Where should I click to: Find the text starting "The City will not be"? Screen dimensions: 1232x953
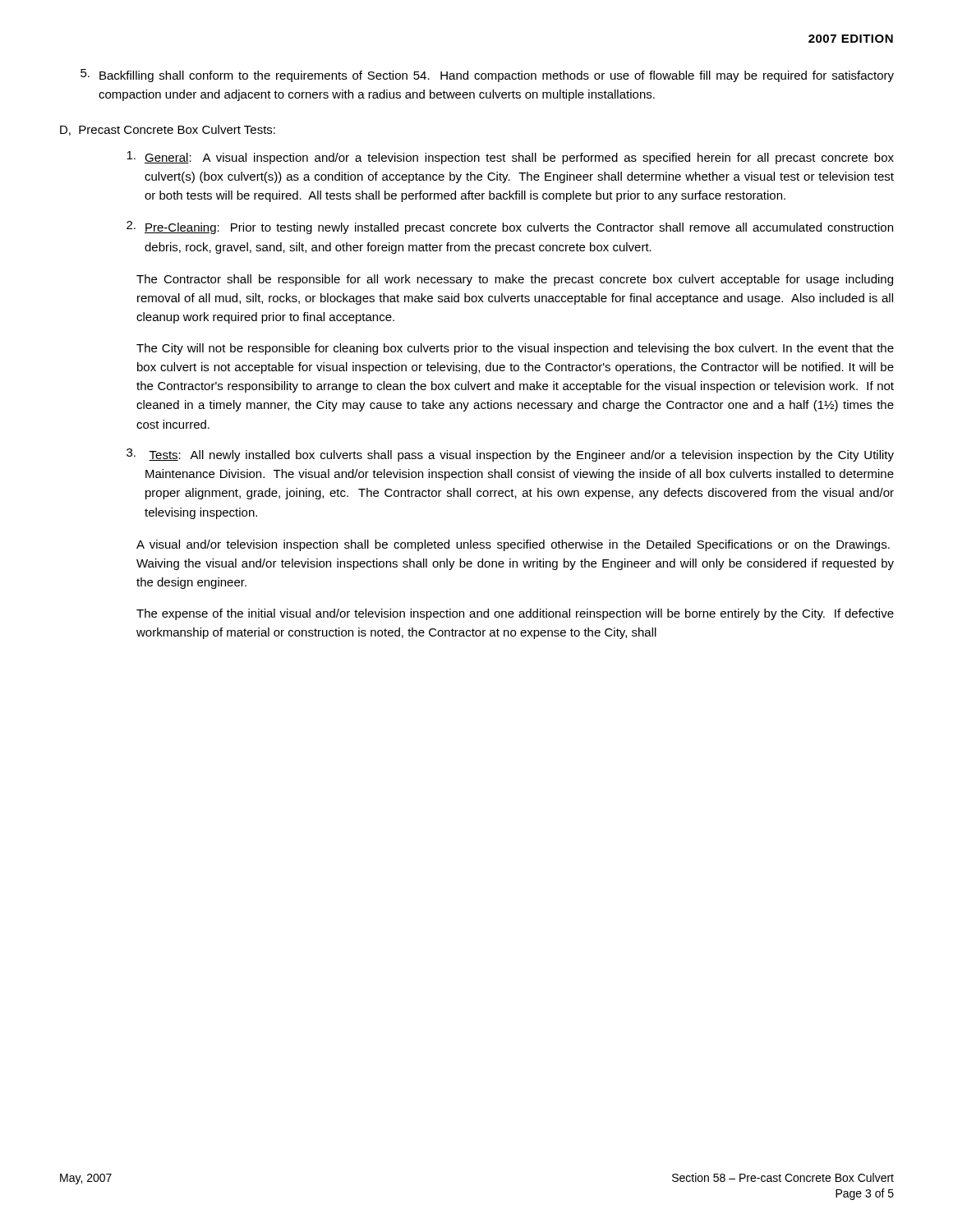(x=515, y=386)
